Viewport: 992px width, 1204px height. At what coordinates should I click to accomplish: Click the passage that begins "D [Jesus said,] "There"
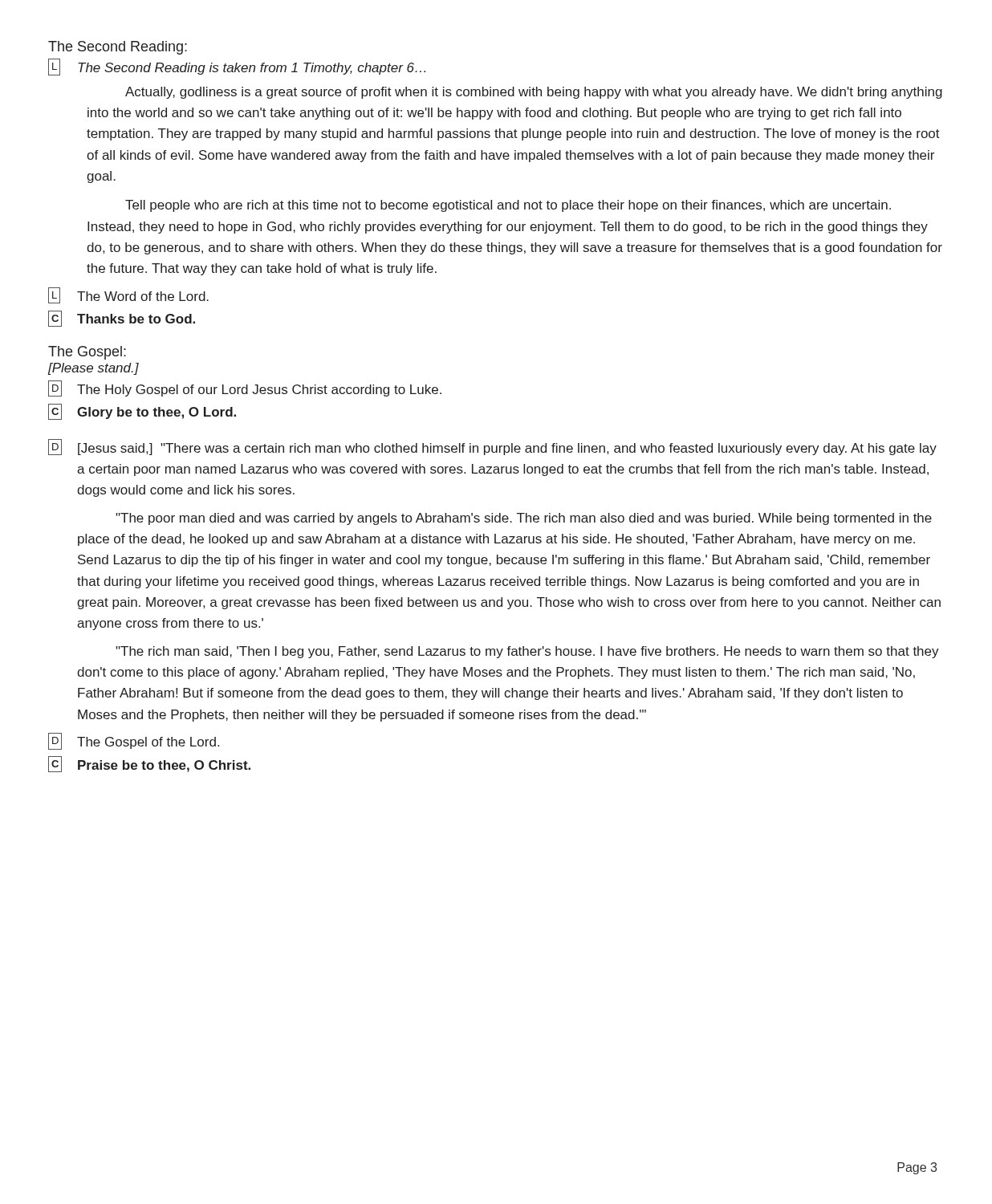(496, 582)
